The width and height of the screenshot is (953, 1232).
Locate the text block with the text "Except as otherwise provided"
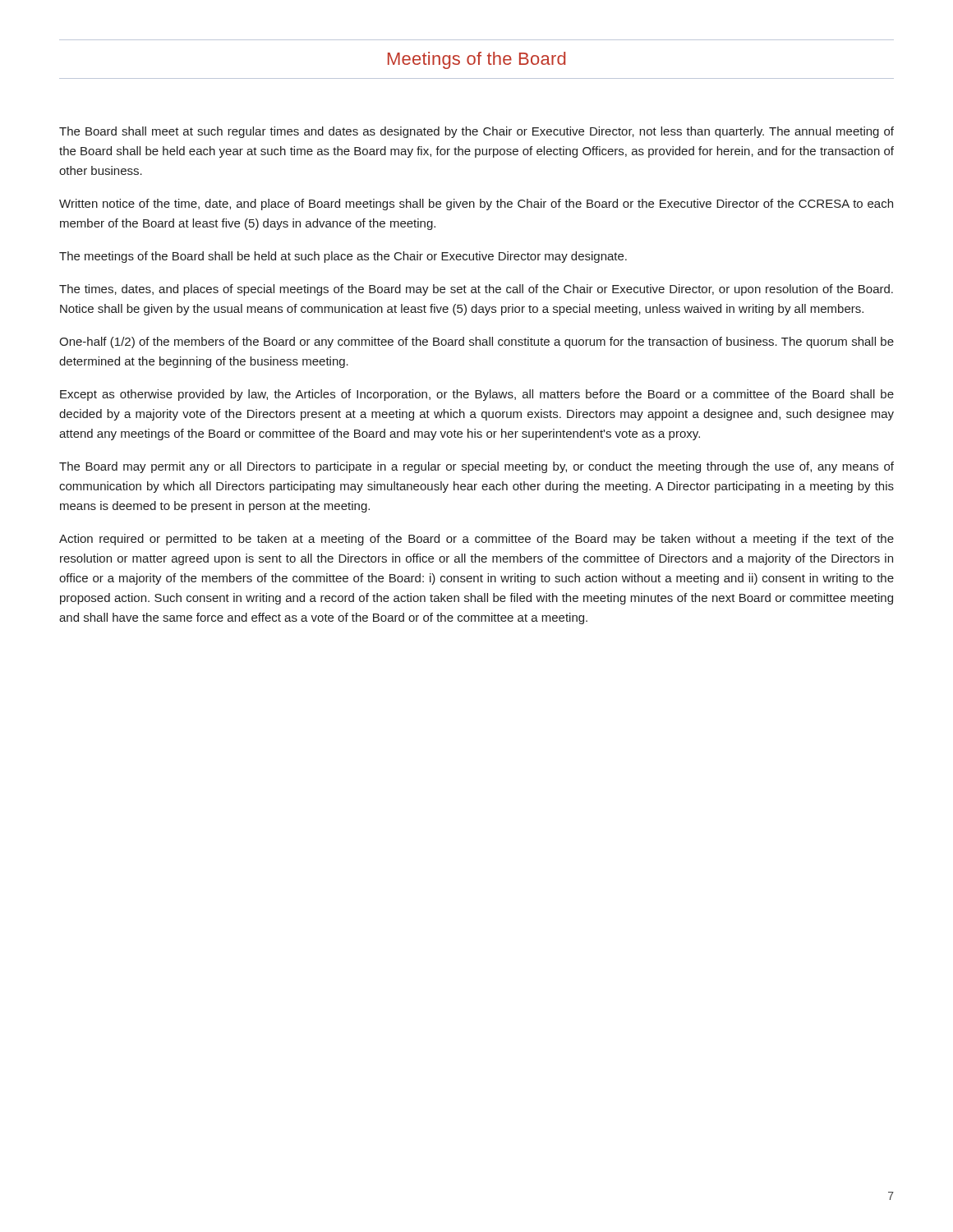coord(476,414)
